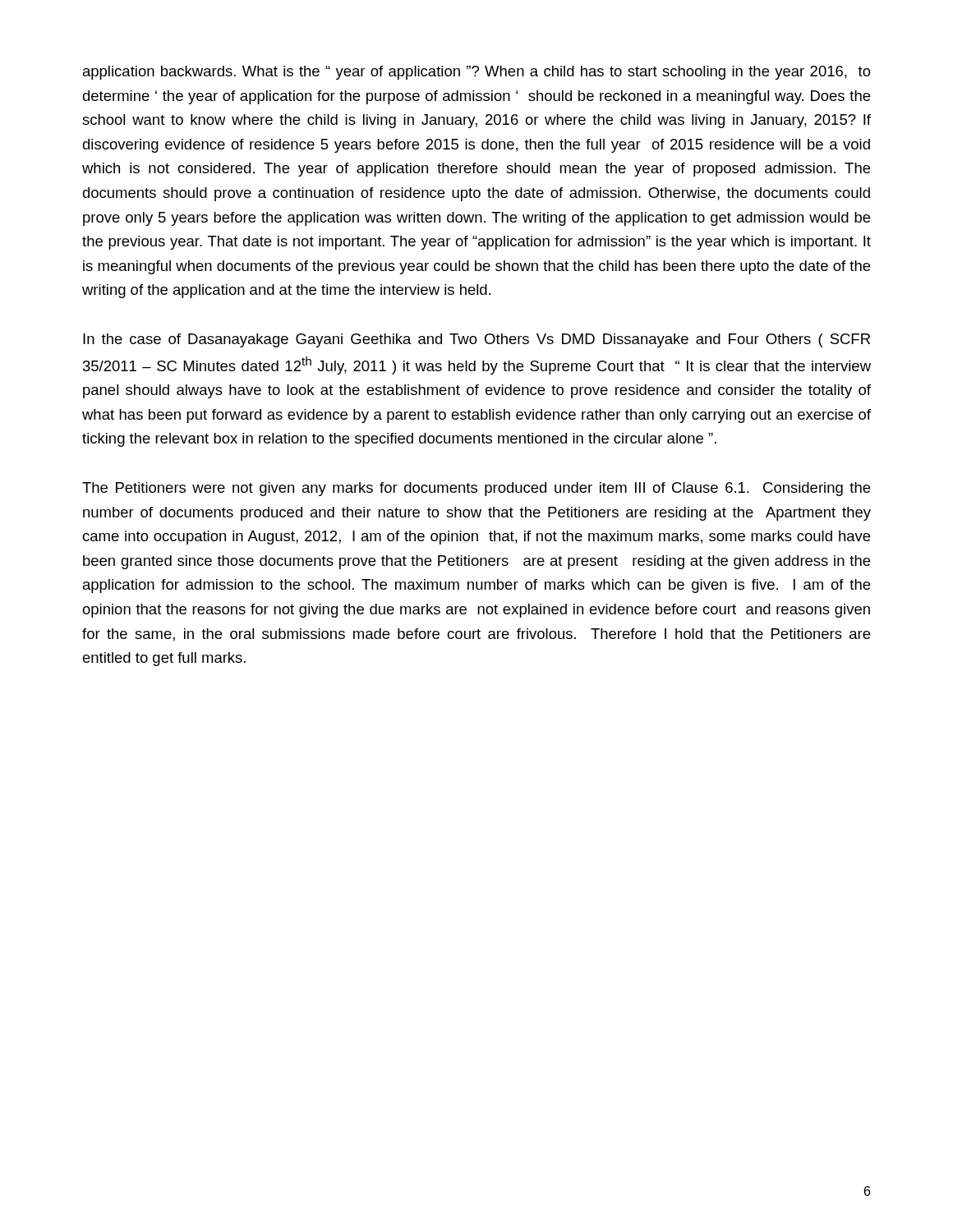Find the block on this page that starts "application backwards. What is"
The height and width of the screenshot is (1232, 953).
[476, 180]
